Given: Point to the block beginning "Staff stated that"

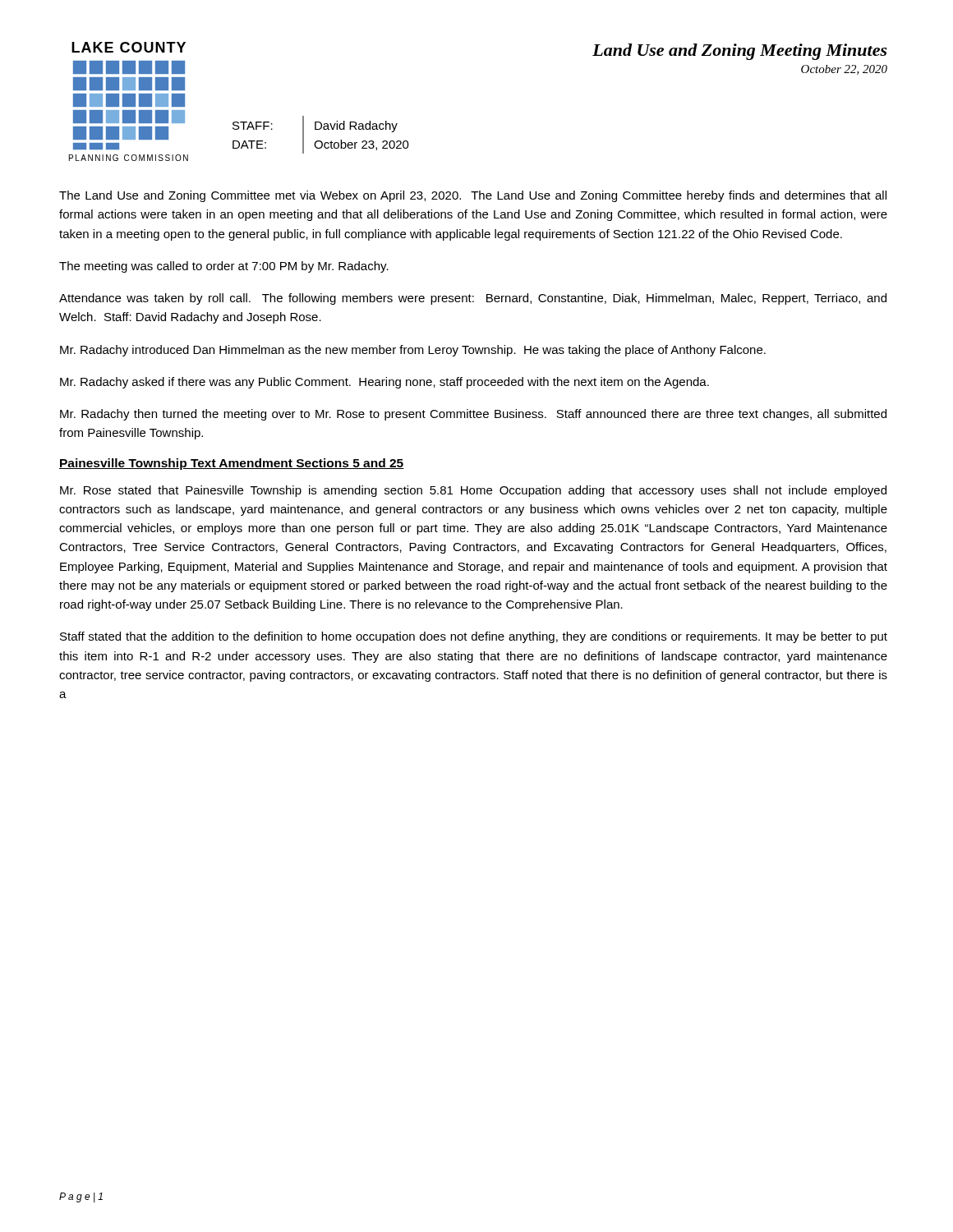Looking at the screenshot, I should pos(473,665).
